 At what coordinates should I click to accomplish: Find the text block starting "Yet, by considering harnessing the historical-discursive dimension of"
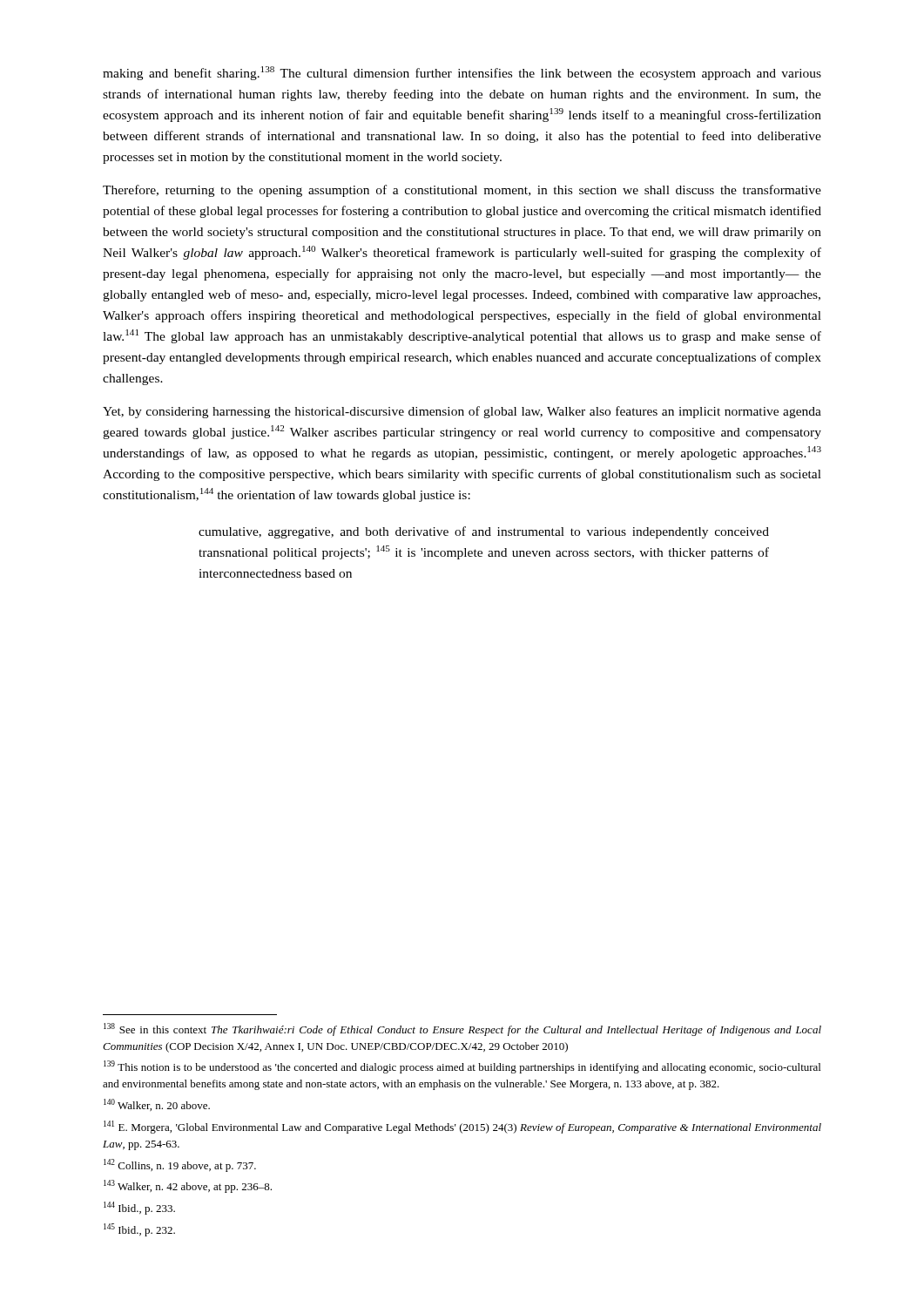point(462,453)
